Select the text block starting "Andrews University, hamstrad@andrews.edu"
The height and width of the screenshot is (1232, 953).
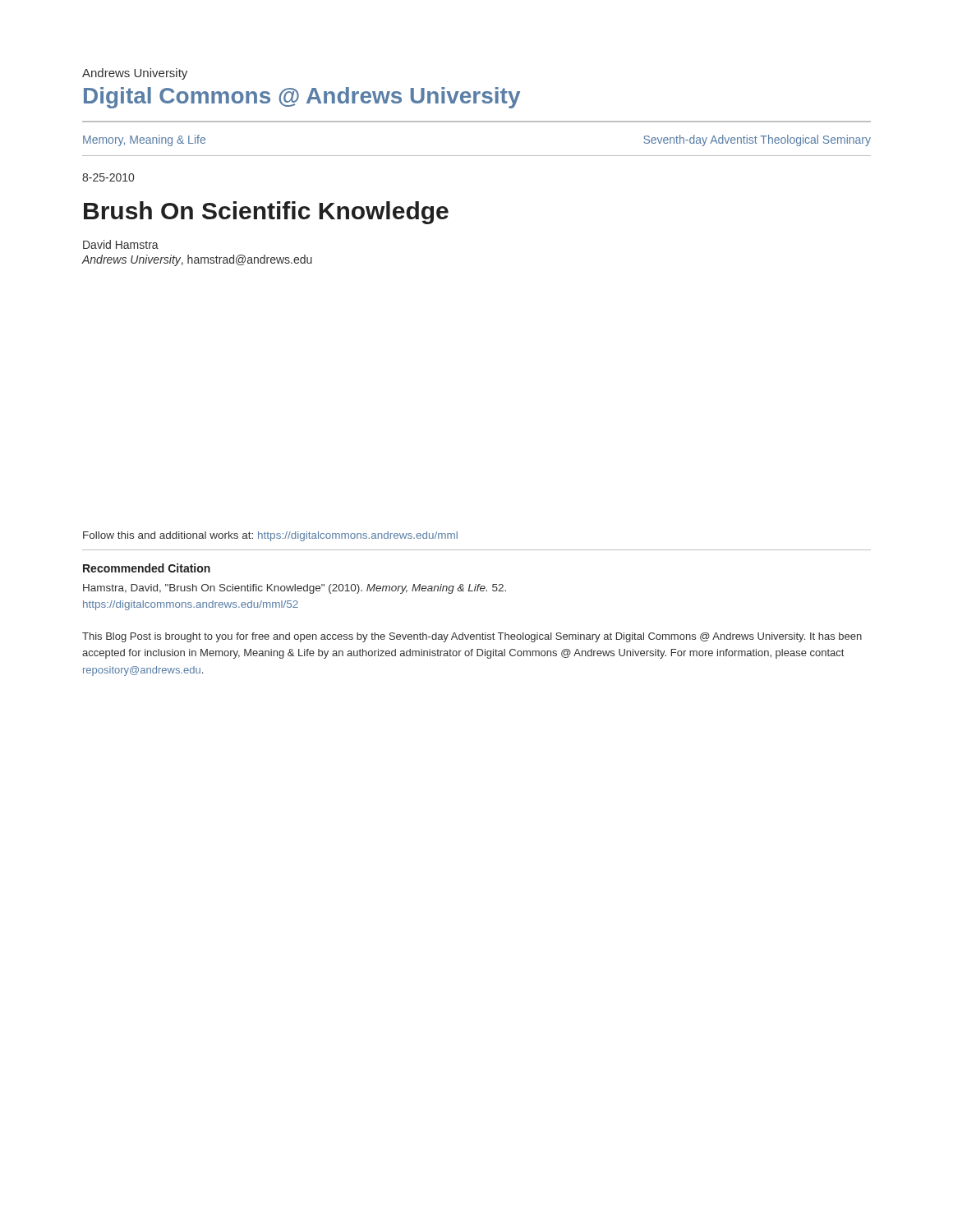click(197, 260)
